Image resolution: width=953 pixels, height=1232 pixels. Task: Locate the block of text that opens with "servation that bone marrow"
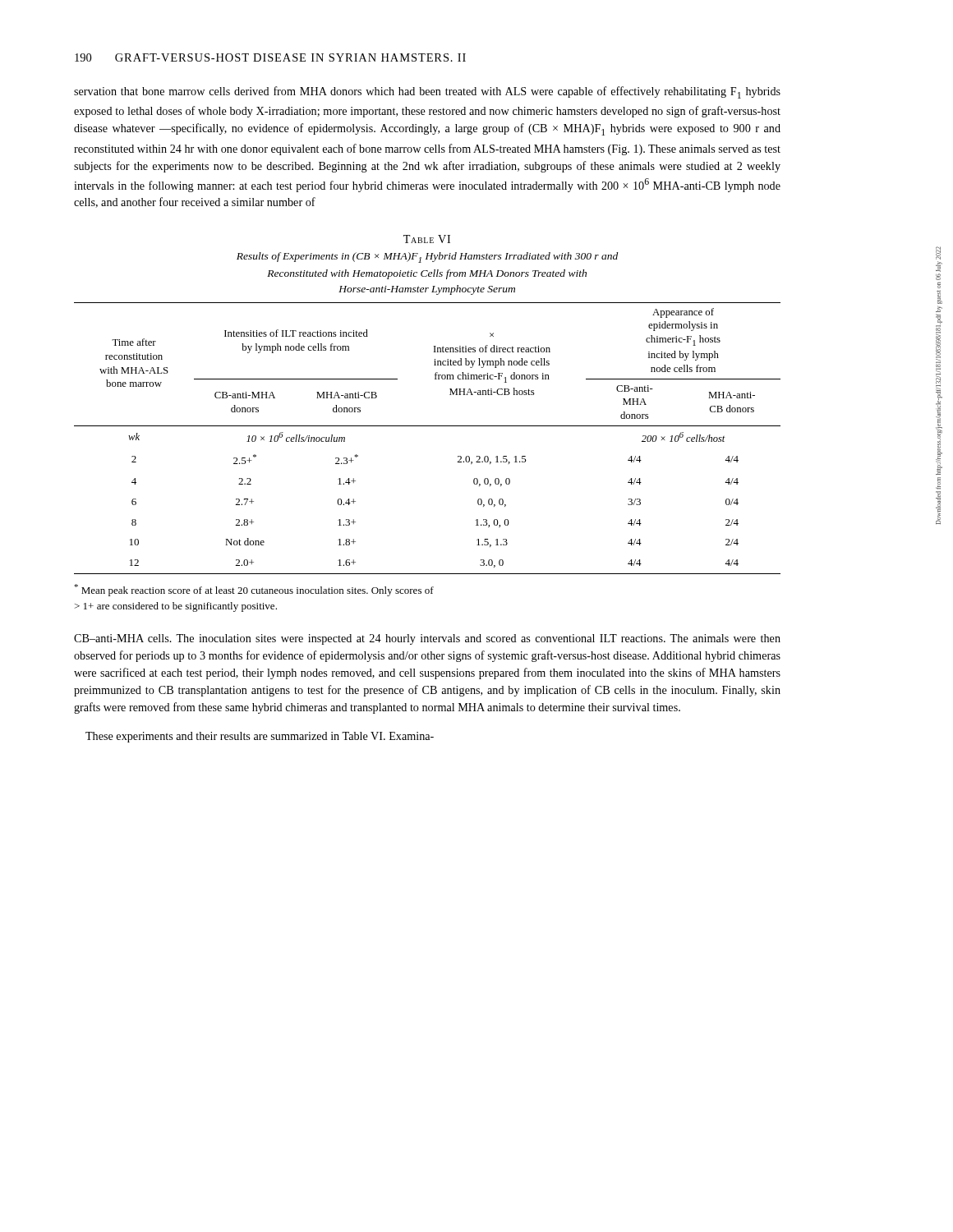[x=427, y=147]
